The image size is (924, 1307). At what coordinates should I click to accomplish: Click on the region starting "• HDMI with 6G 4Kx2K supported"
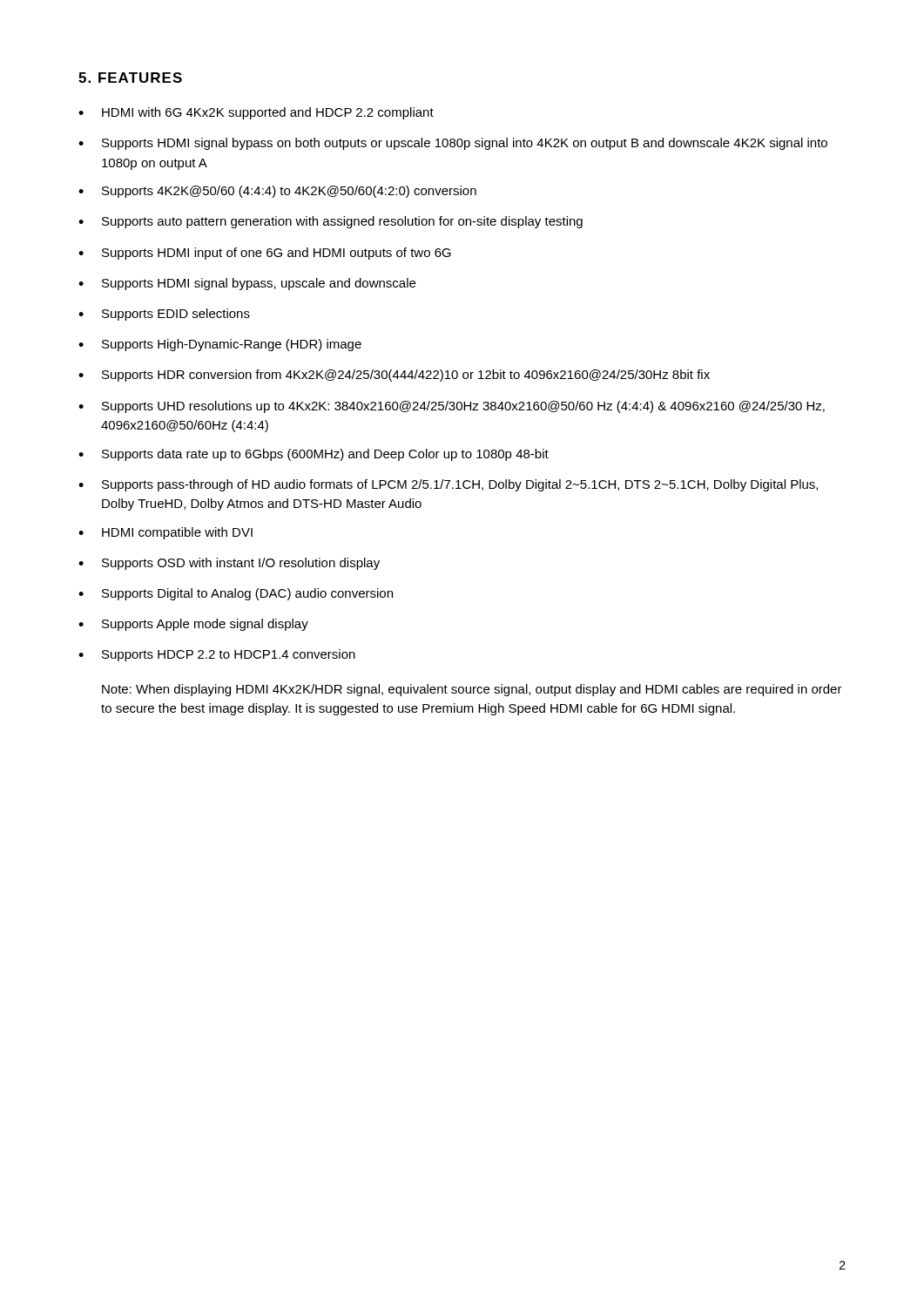(256, 113)
